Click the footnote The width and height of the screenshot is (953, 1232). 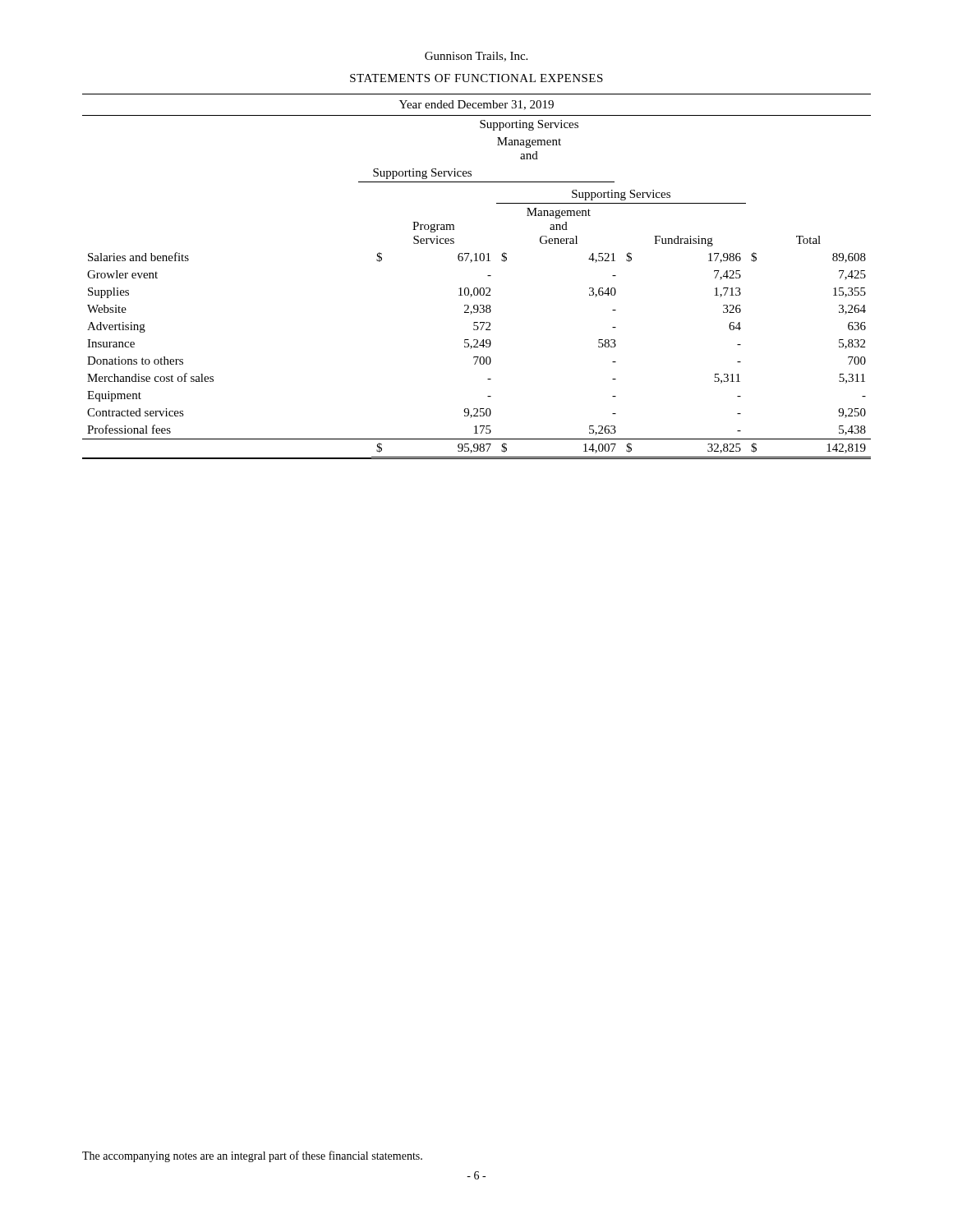(253, 1156)
